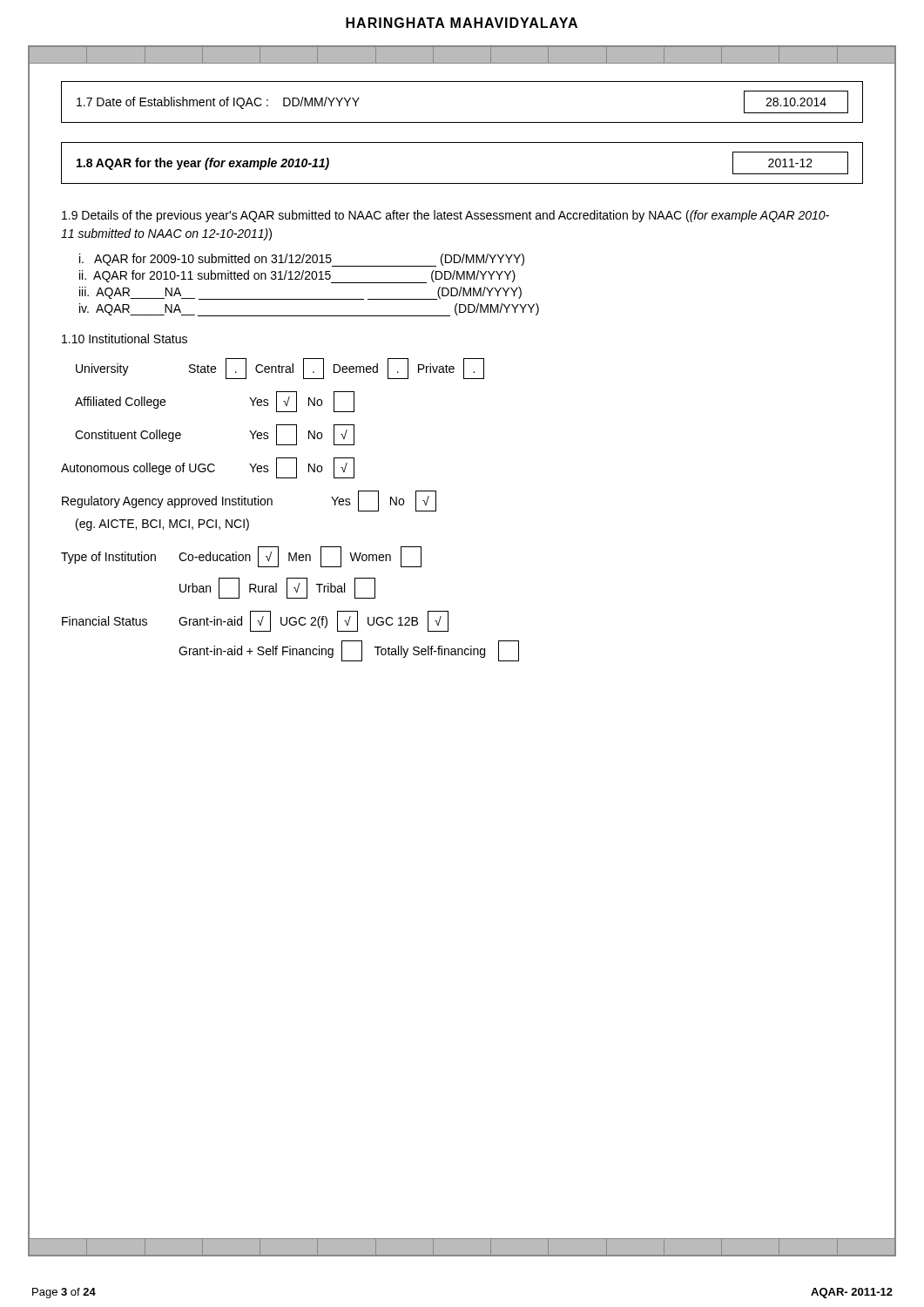Viewport: 924px width, 1307px height.
Task: Select the passage starting "1.10 Institutional Status"
Action: [x=124, y=339]
